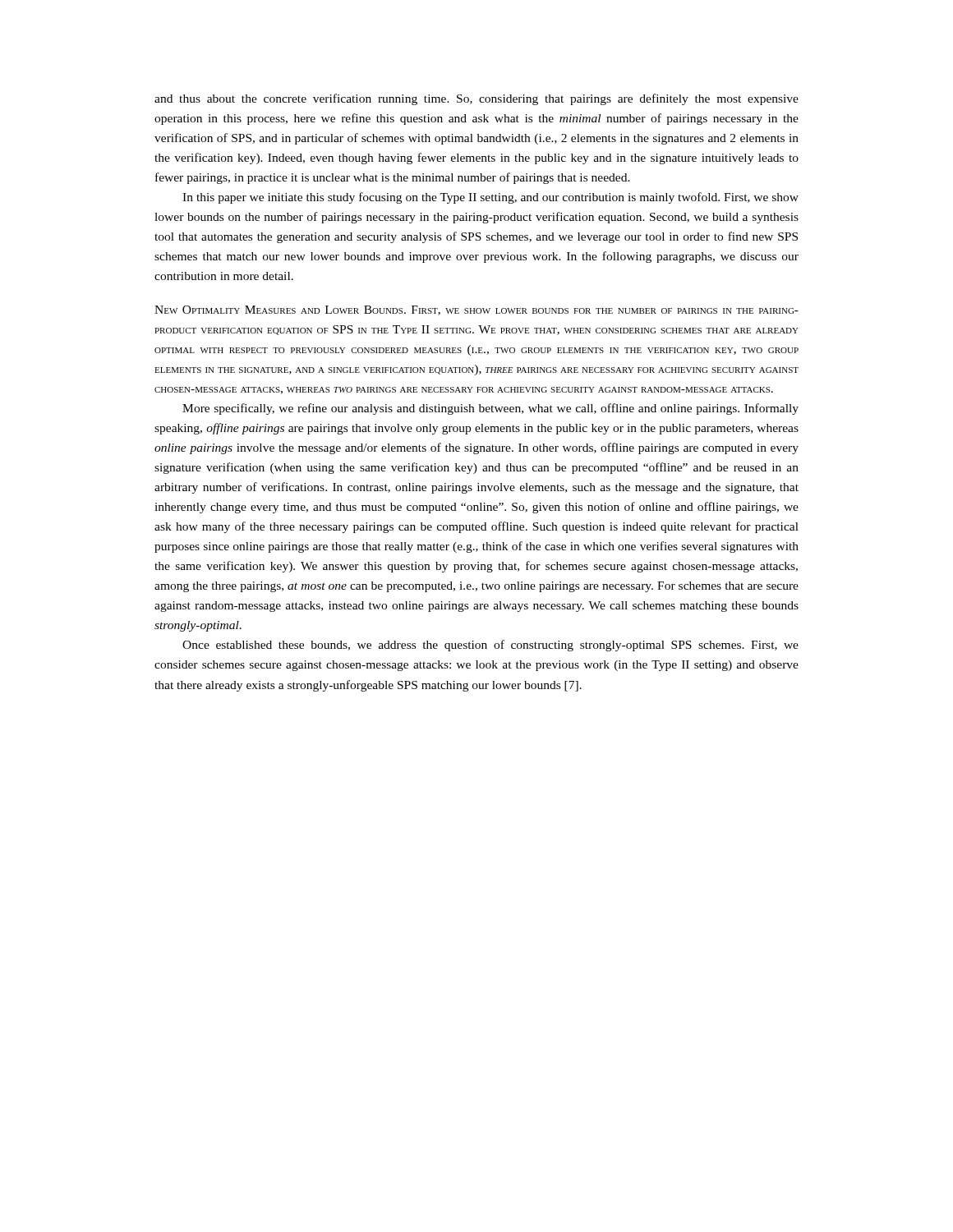Locate the block of text that opens with "Once established these bounds,"

click(476, 665)
